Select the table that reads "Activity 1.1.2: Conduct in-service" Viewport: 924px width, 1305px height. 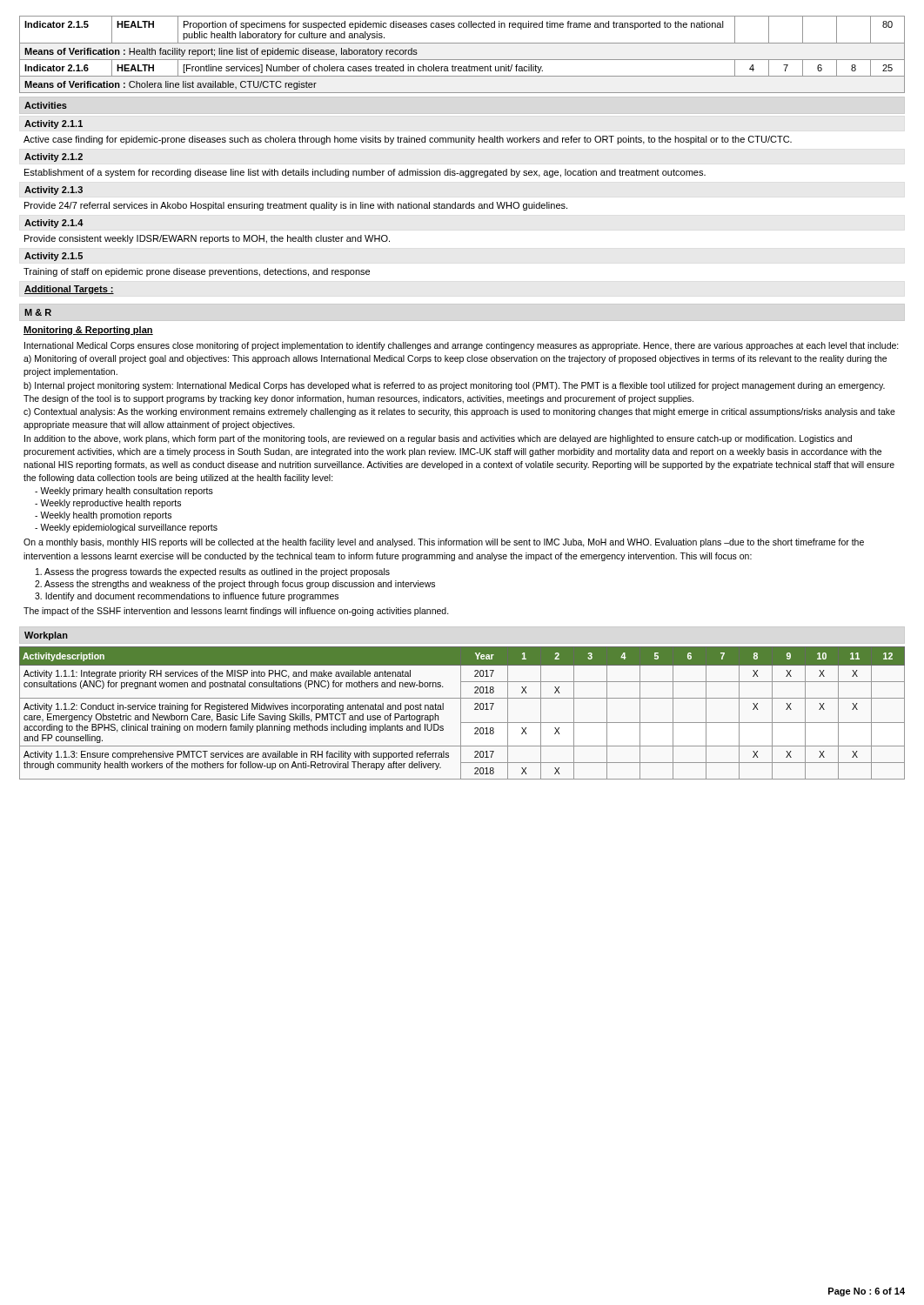coord(462,713)
